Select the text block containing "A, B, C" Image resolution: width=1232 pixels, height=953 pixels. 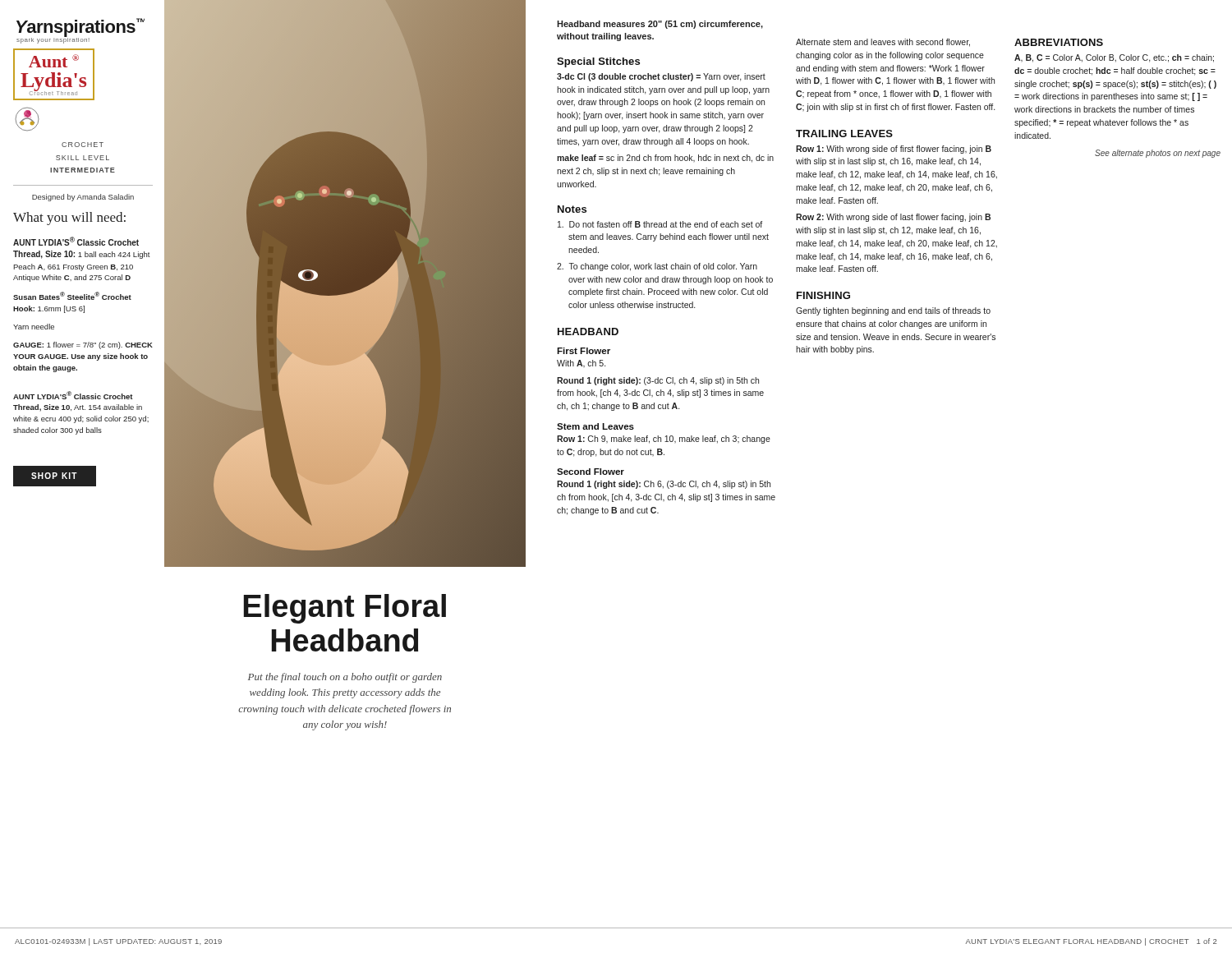pos(1115,96)
